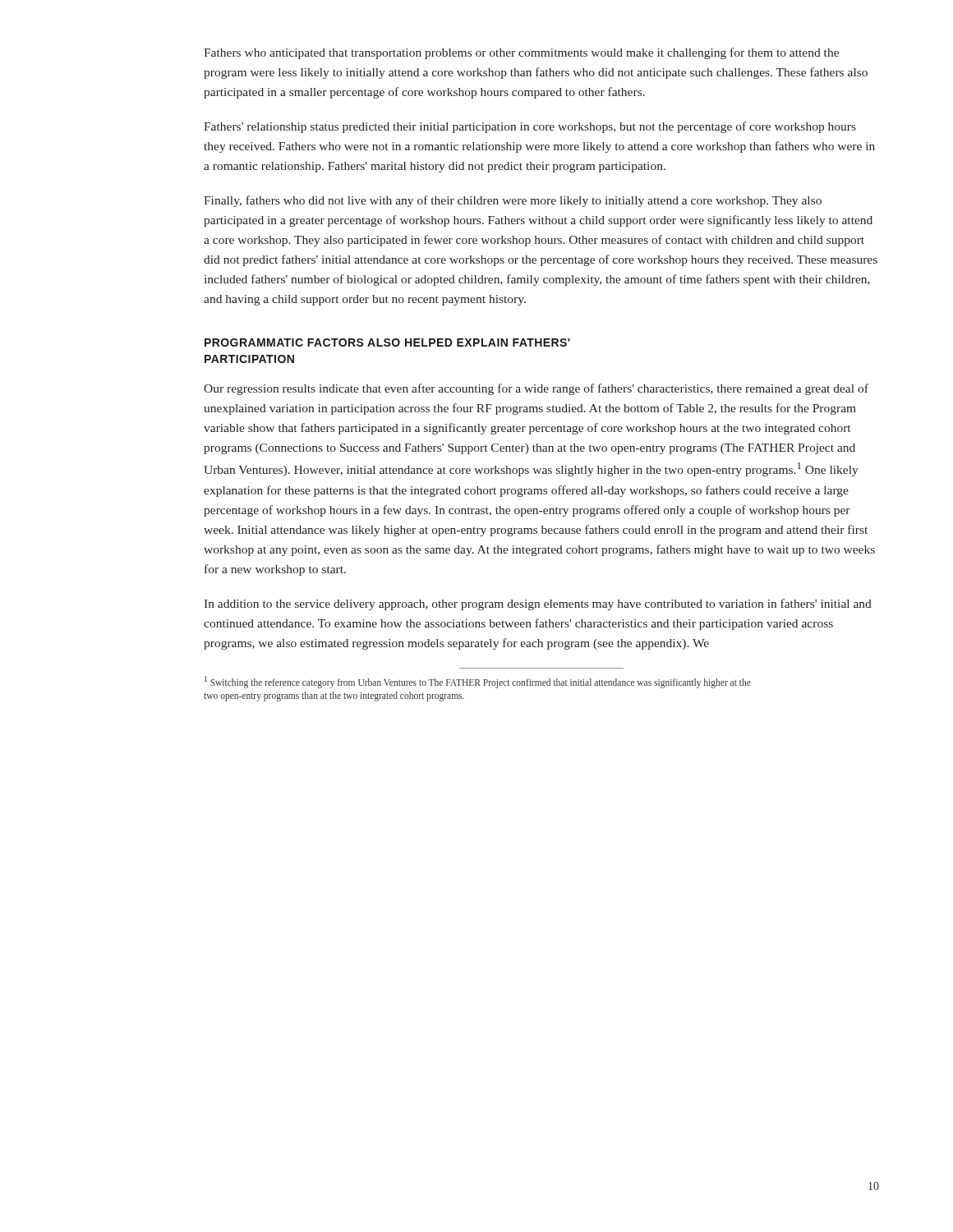Point to the text block starting "Fathers who anticipated that transportation"
953x1232 pixels.
point(536,72)
